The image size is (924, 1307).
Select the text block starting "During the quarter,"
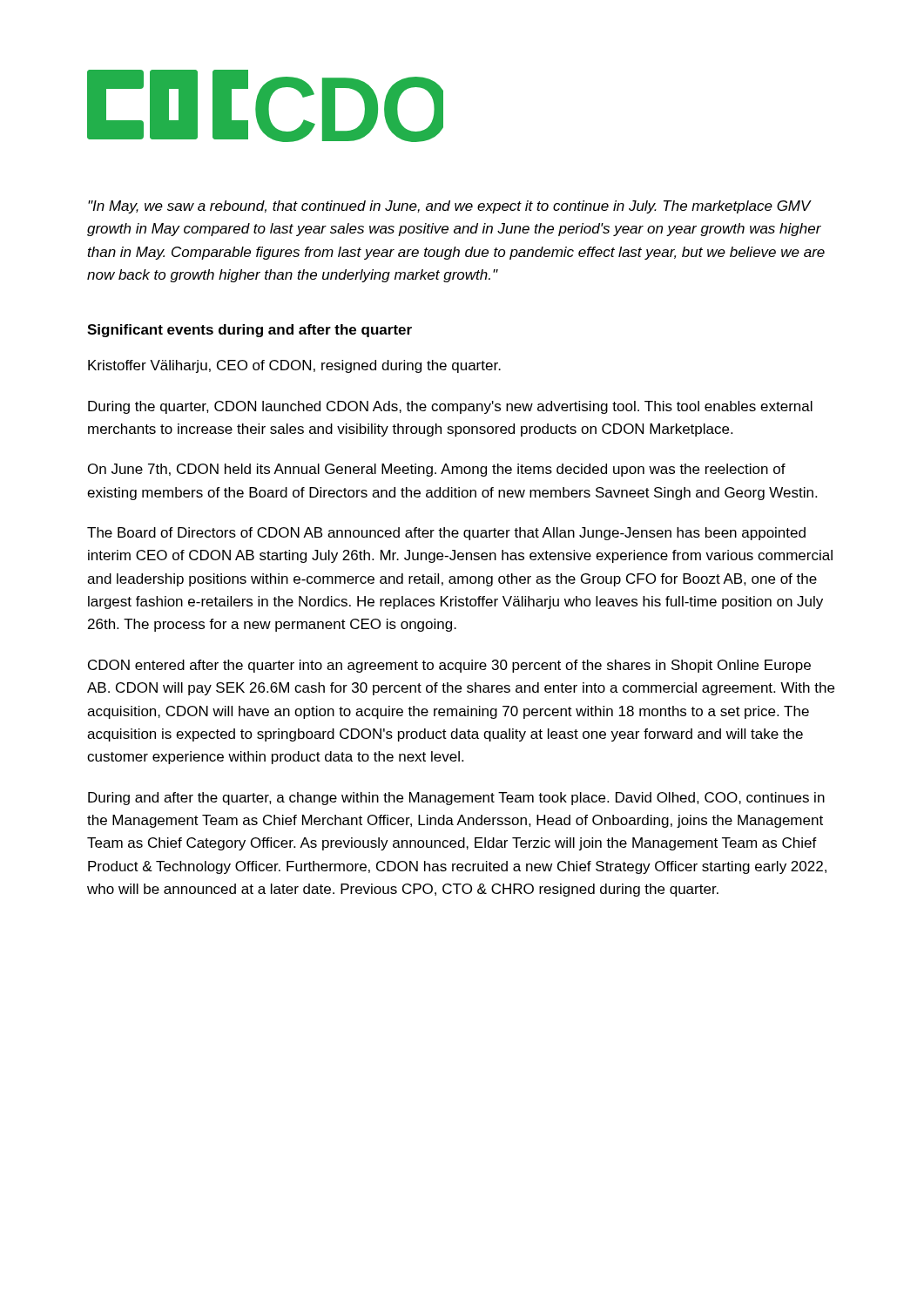pos(450,418)
